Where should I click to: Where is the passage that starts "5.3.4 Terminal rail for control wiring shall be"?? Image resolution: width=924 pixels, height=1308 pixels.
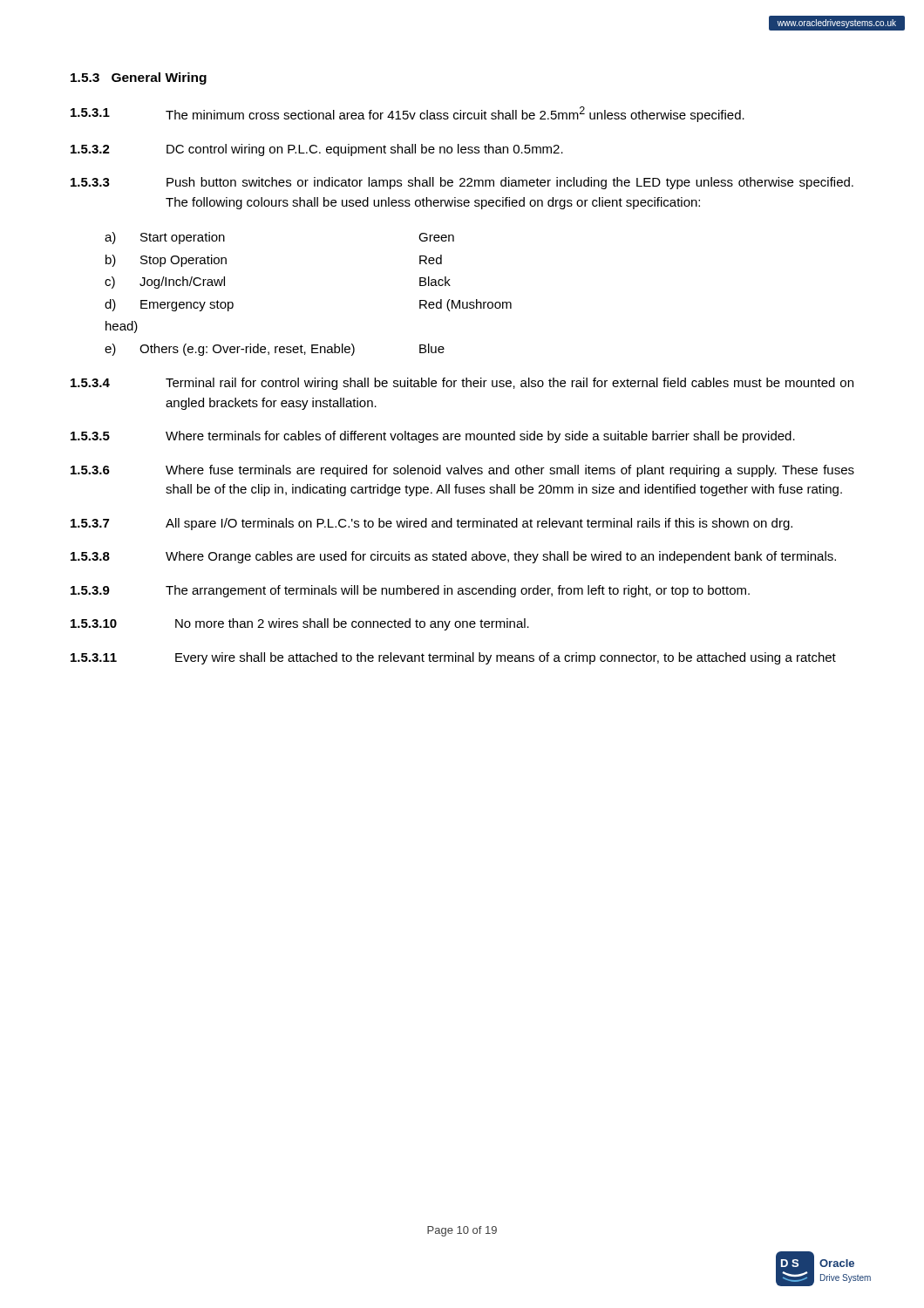(x=462, y=393)
